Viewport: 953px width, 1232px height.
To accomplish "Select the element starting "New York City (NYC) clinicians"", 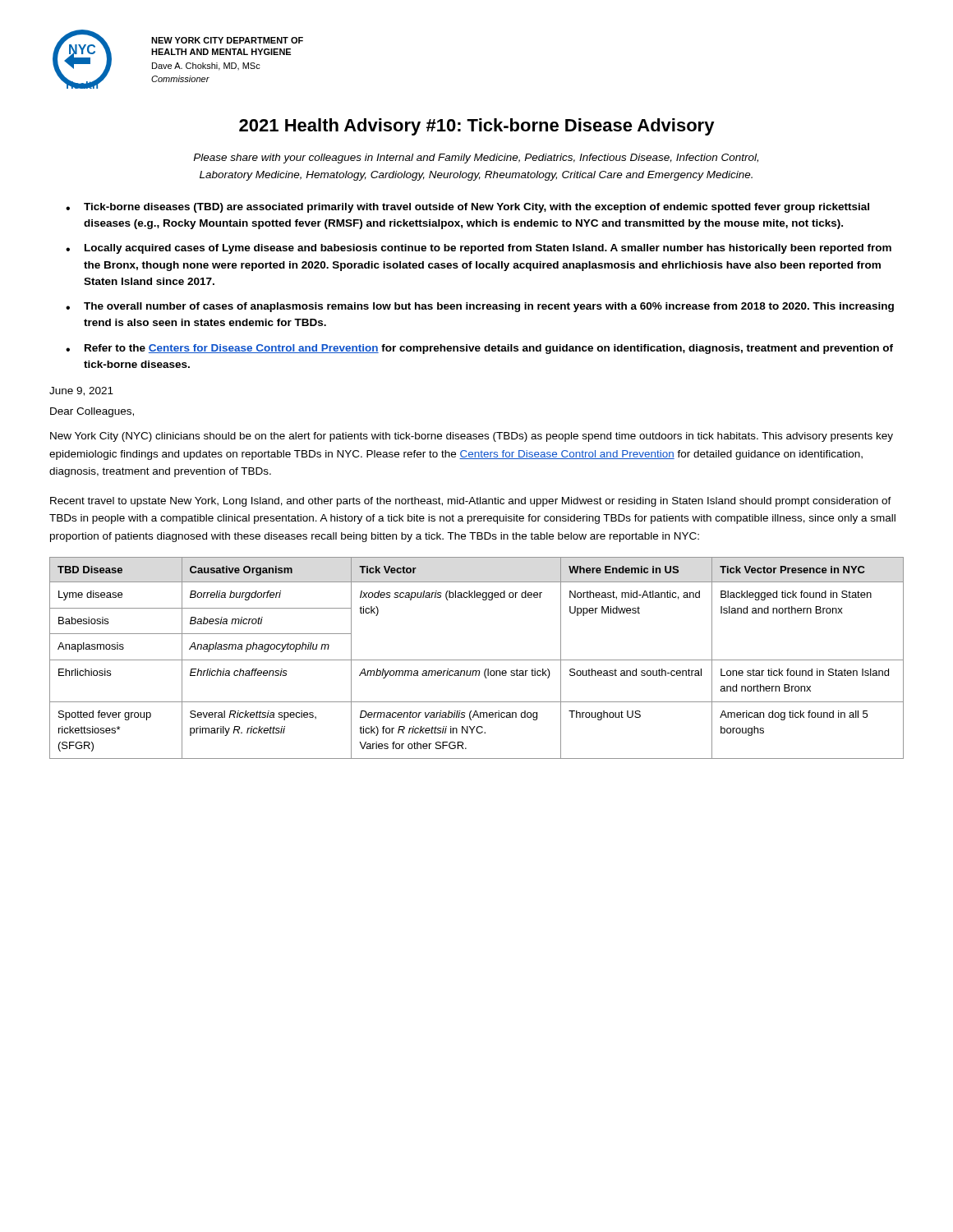I will 471,453.
